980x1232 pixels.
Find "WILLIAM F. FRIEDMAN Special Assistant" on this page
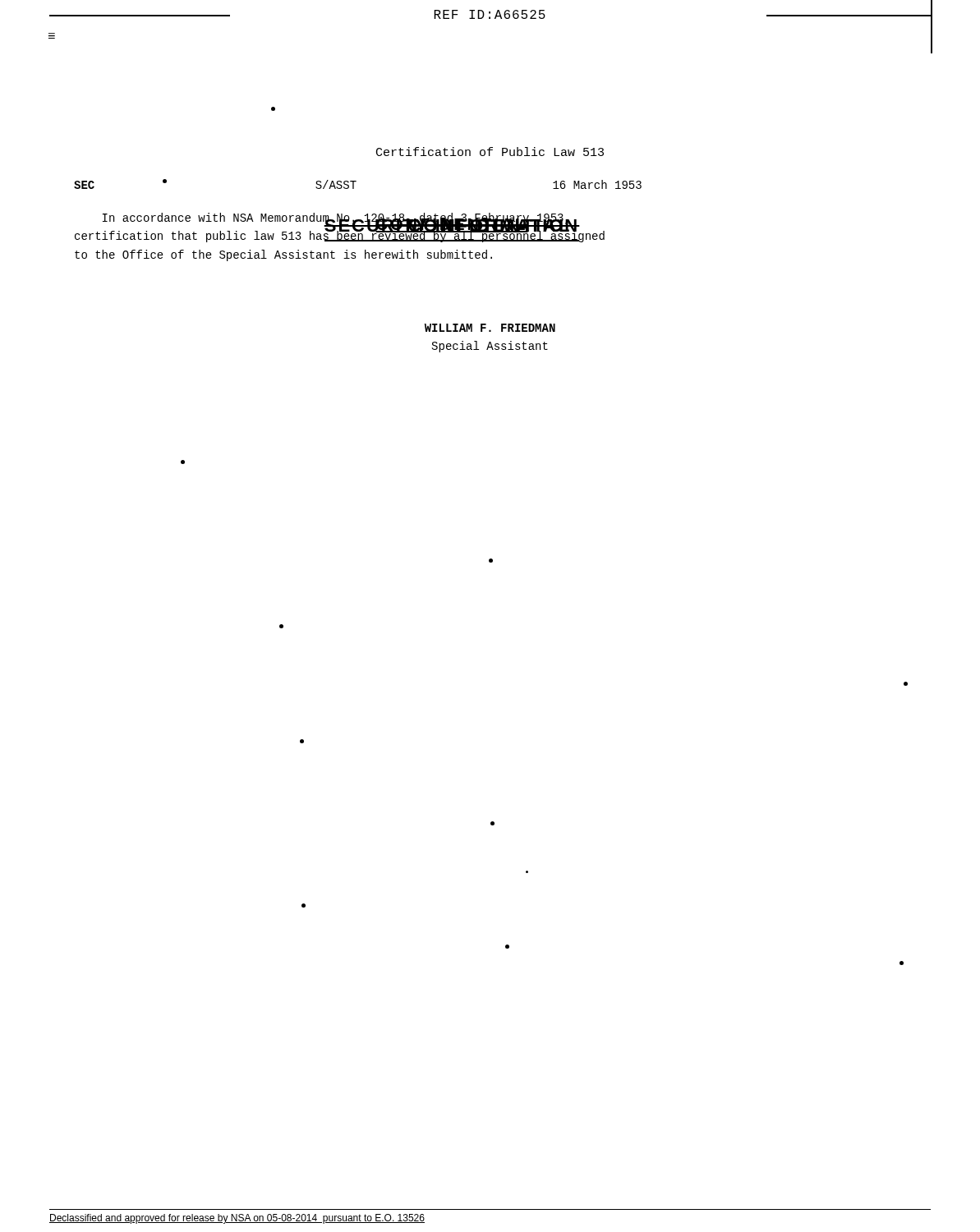(490, 337)
